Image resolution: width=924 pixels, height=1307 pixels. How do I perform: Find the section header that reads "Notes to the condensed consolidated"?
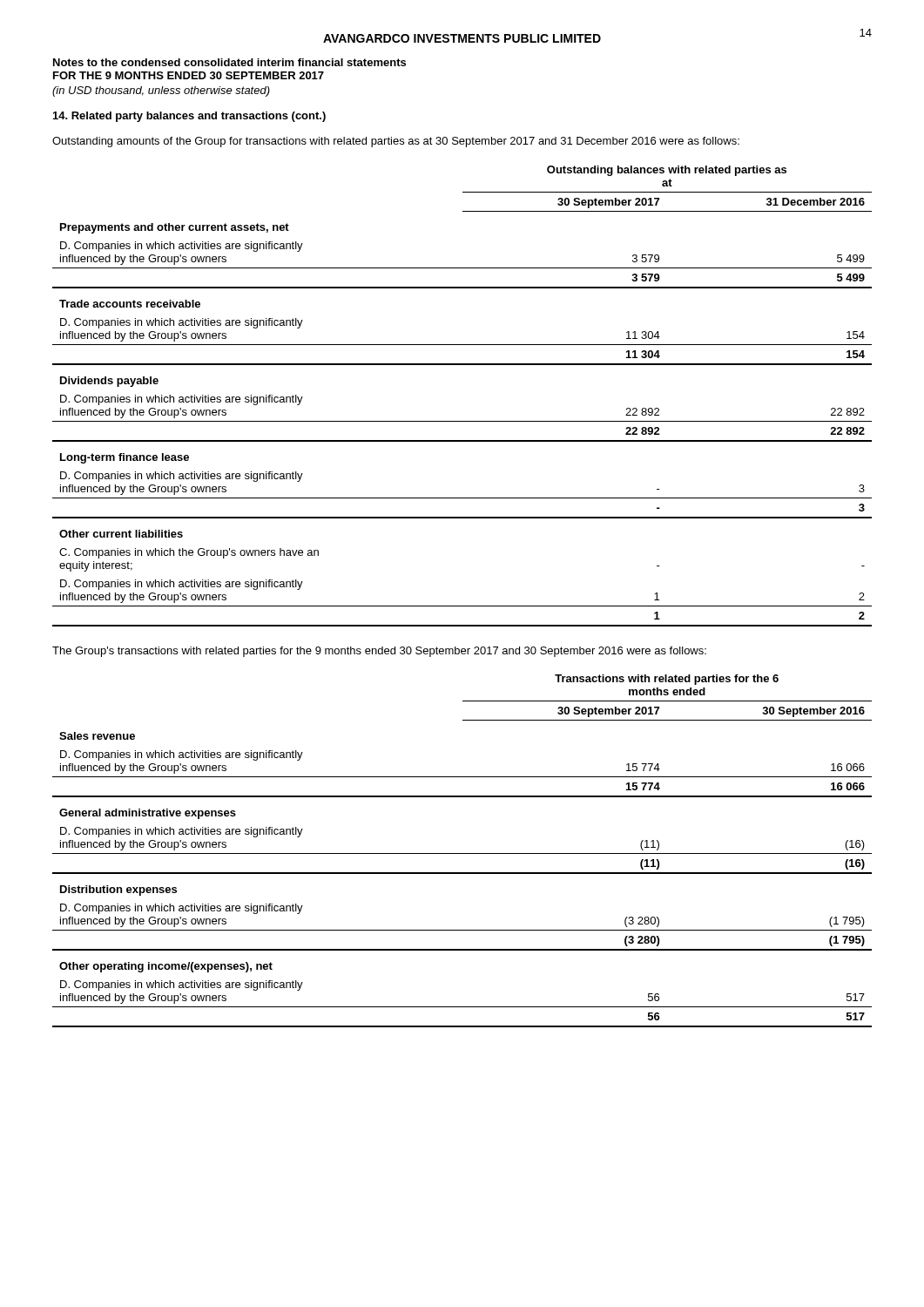coord(229,69)
